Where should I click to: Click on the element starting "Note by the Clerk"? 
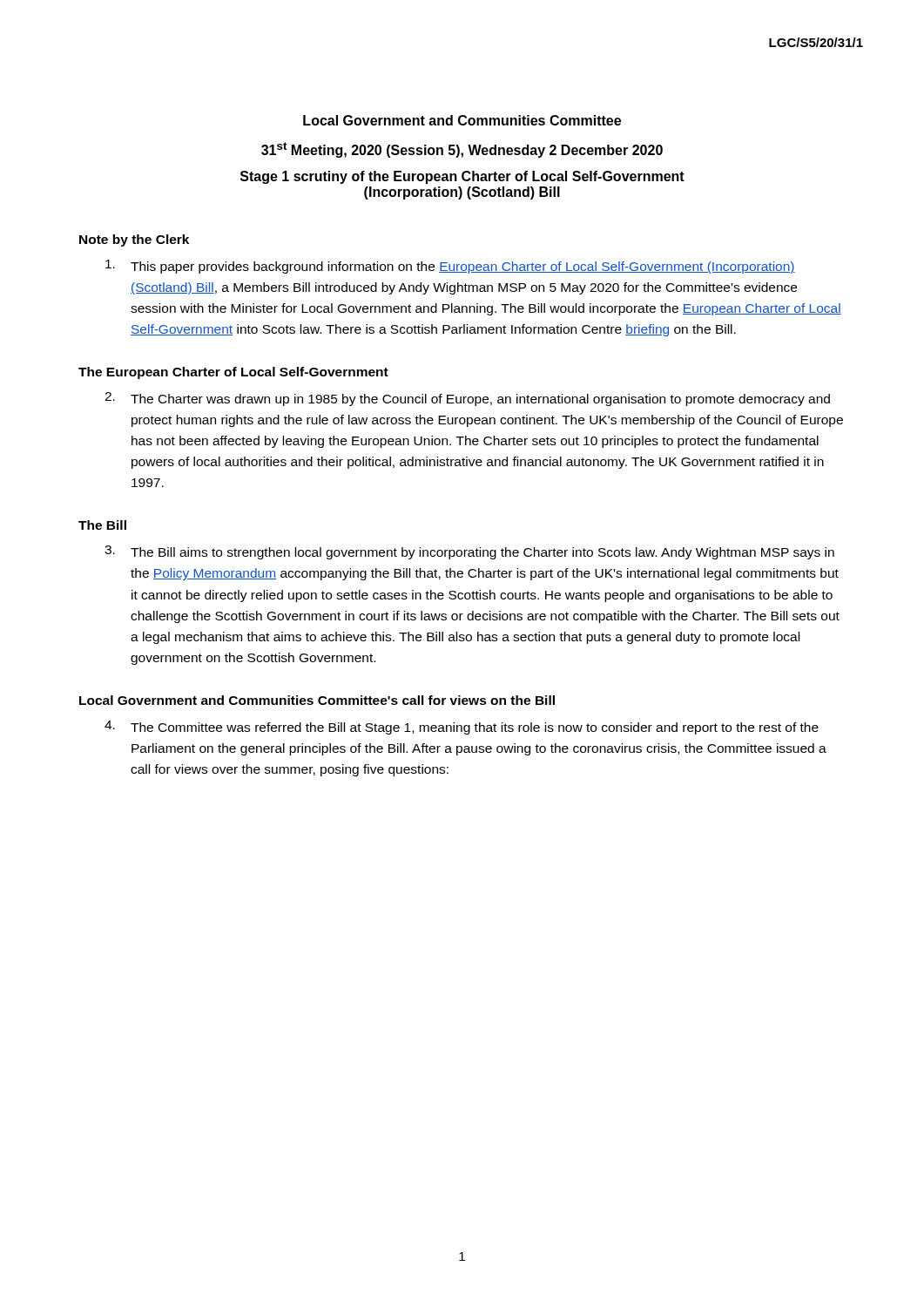point(134,240)
